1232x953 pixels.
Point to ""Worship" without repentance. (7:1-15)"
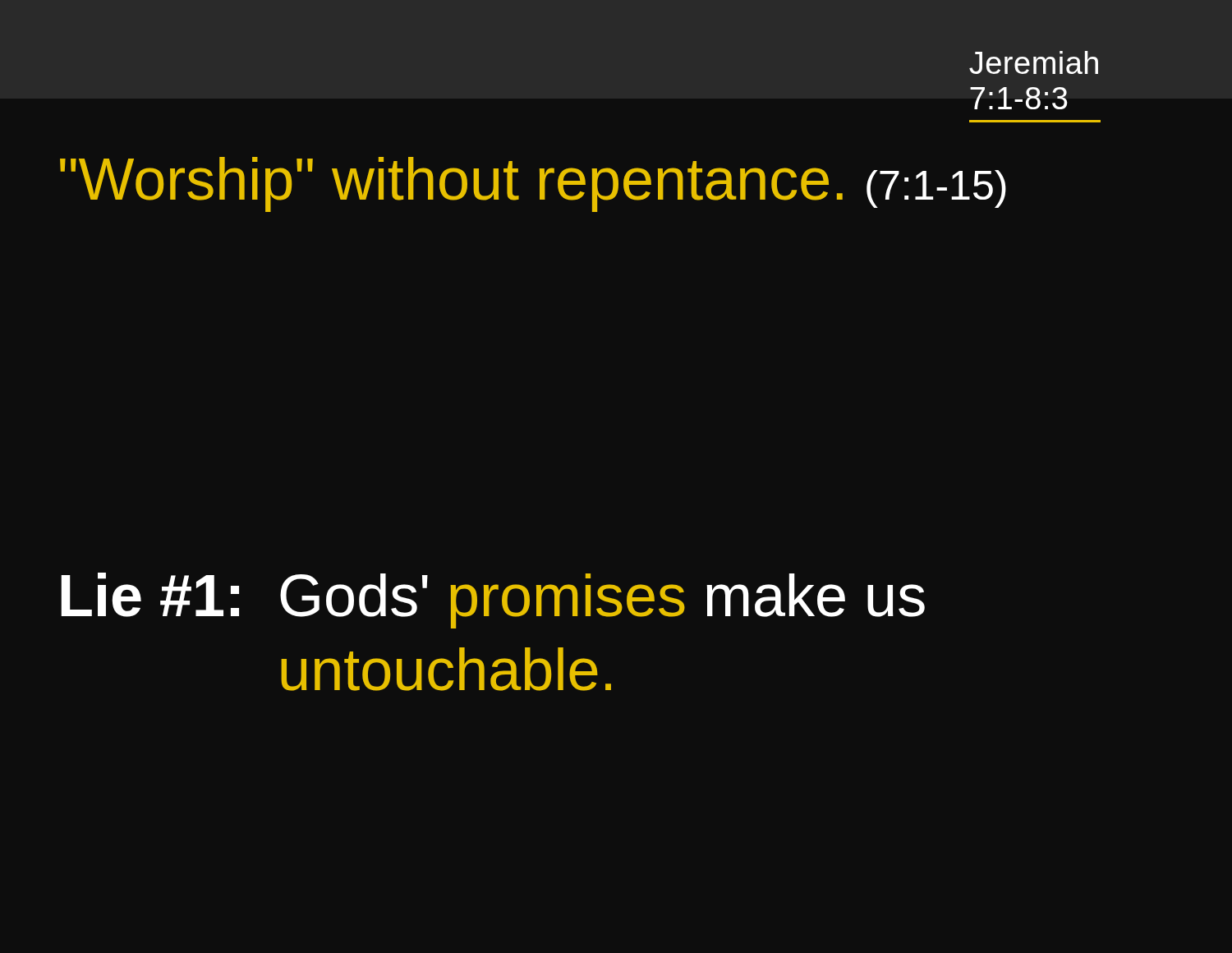[533, 179]
